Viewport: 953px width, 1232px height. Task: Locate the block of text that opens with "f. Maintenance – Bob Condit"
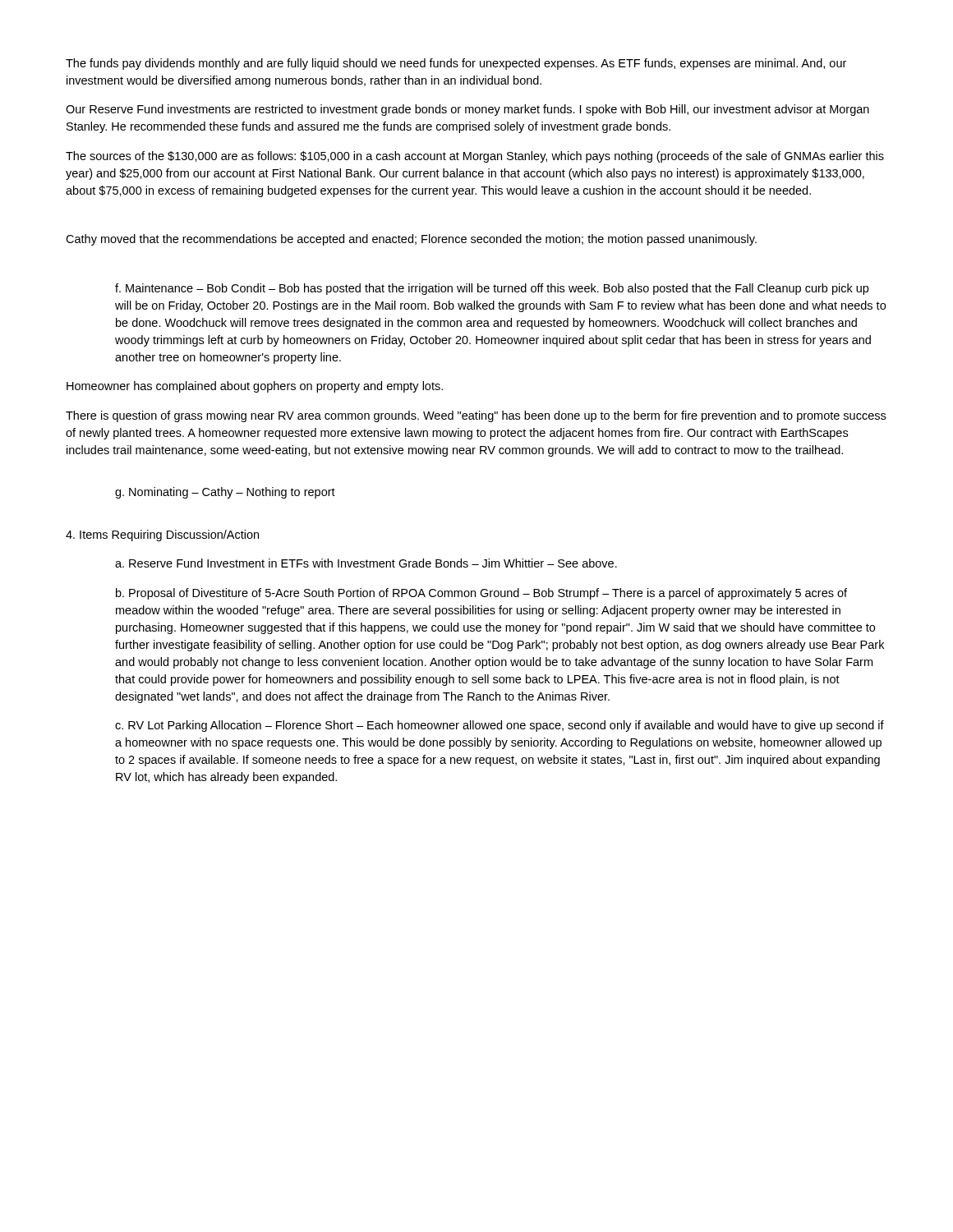pos(492,289)
